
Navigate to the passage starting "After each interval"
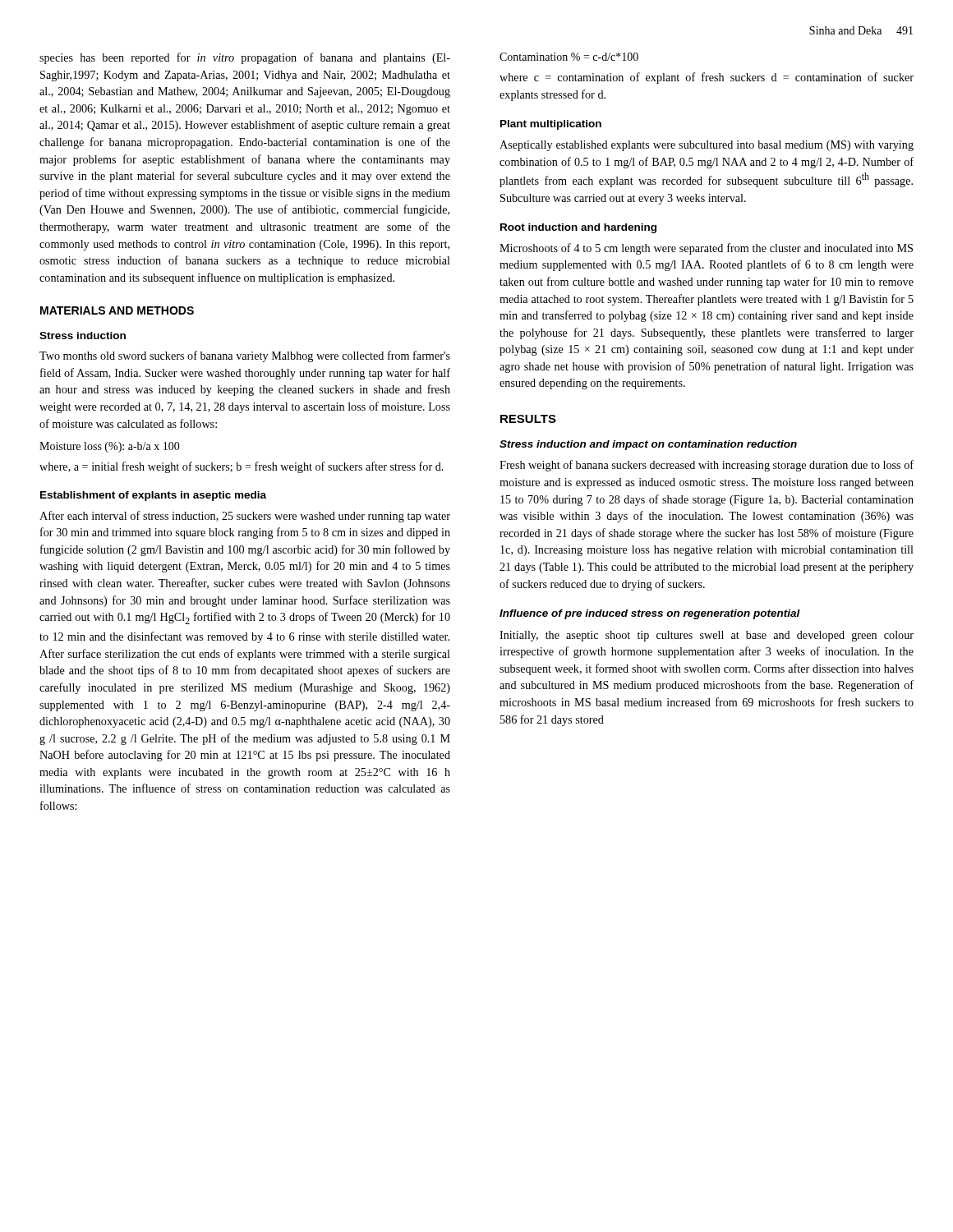click(x=245, y=661)
